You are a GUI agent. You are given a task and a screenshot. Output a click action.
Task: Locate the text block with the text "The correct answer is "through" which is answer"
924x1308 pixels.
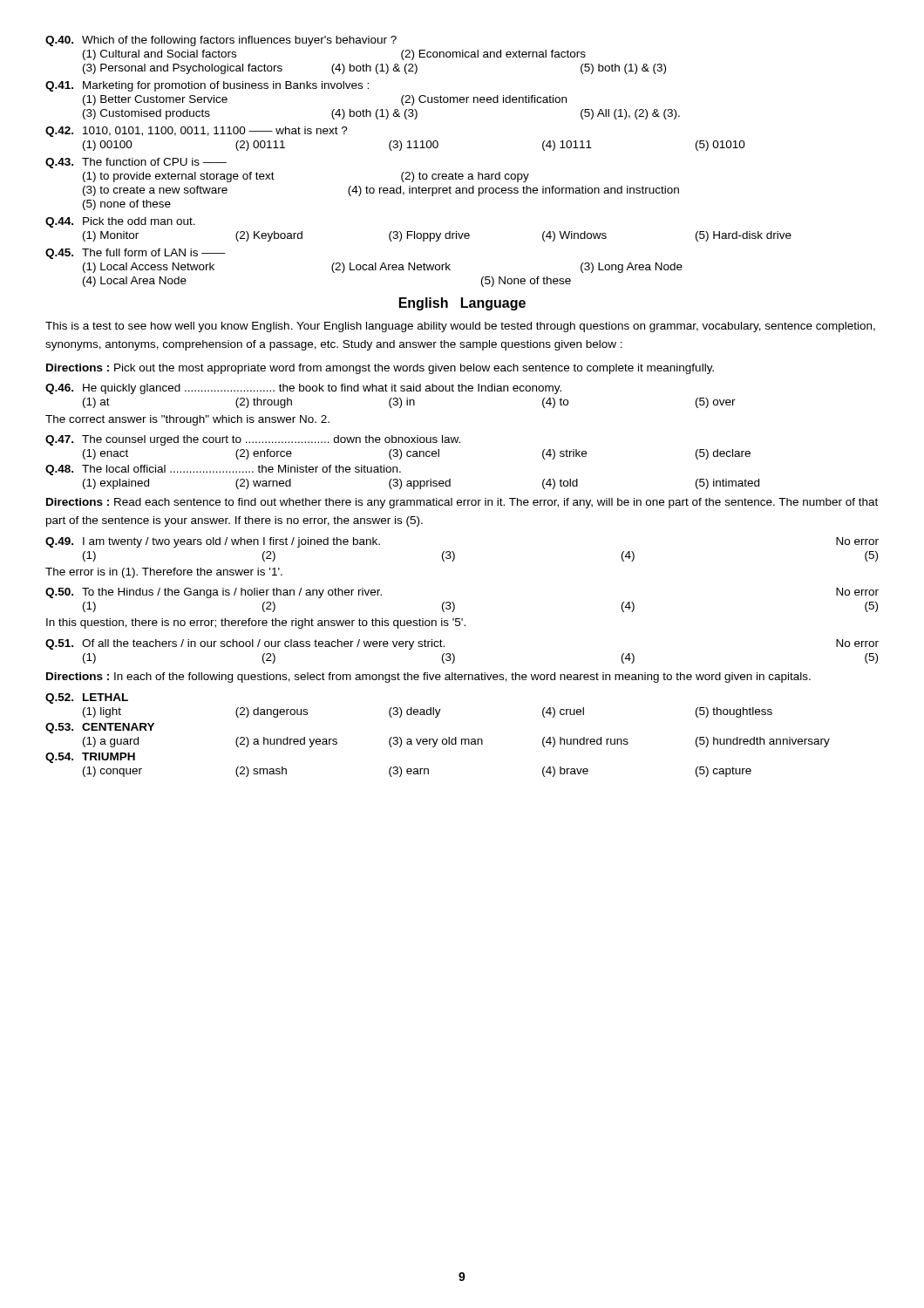click(x=188, y=419)
